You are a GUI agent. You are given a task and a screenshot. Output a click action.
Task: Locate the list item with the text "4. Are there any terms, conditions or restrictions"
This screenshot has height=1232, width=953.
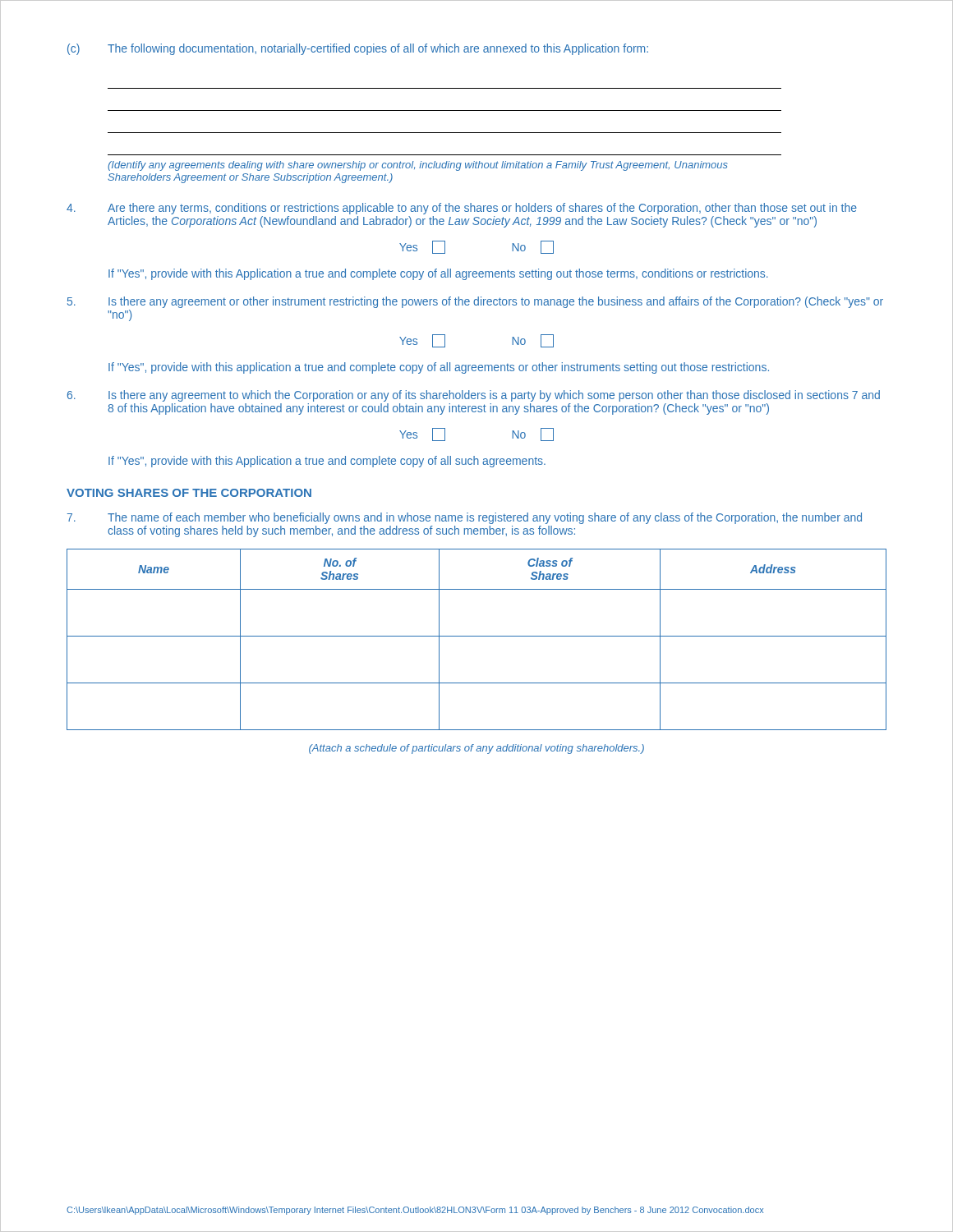476,214
